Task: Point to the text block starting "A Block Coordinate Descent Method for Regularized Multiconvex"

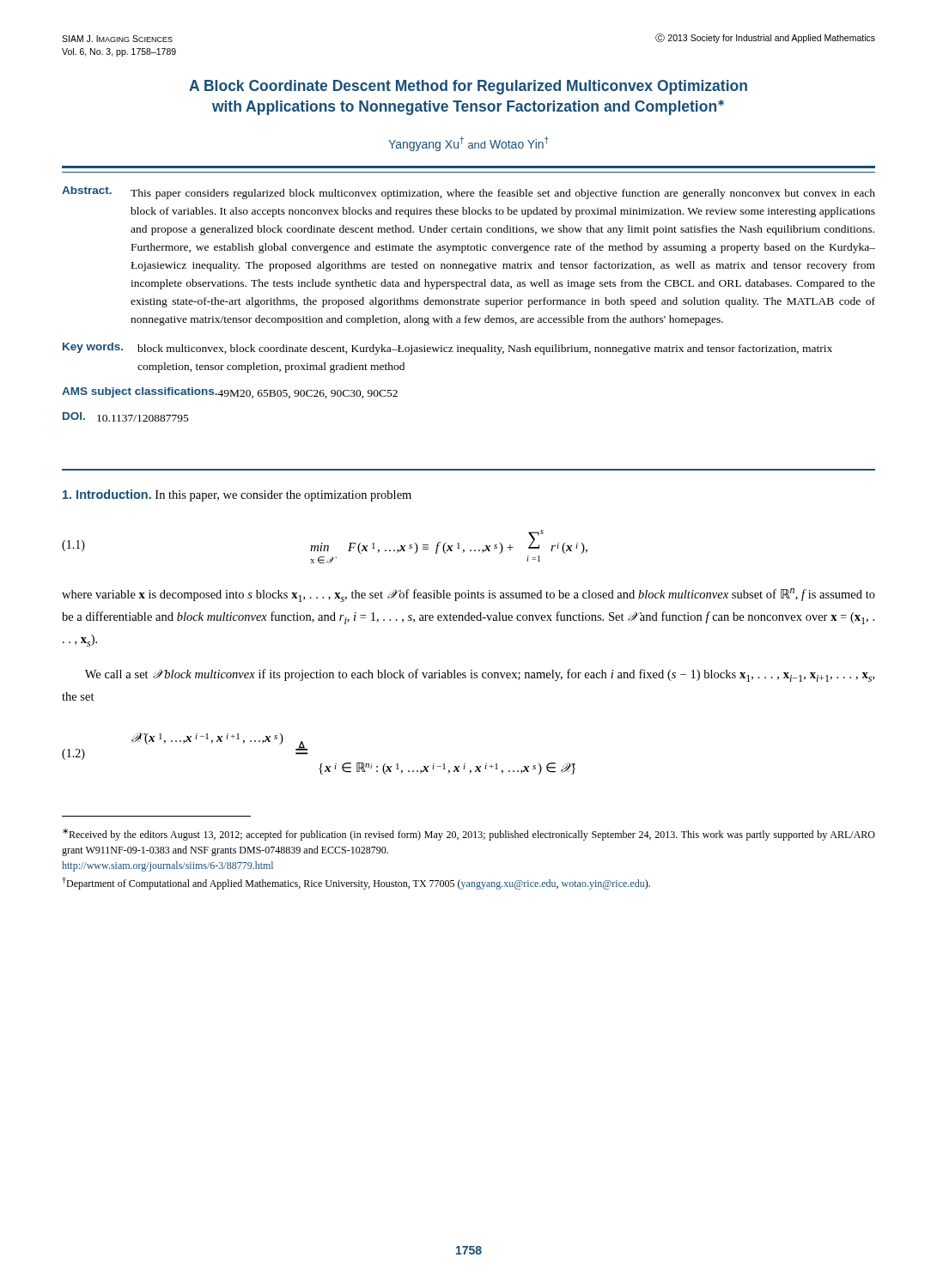Action: point(468,96)
